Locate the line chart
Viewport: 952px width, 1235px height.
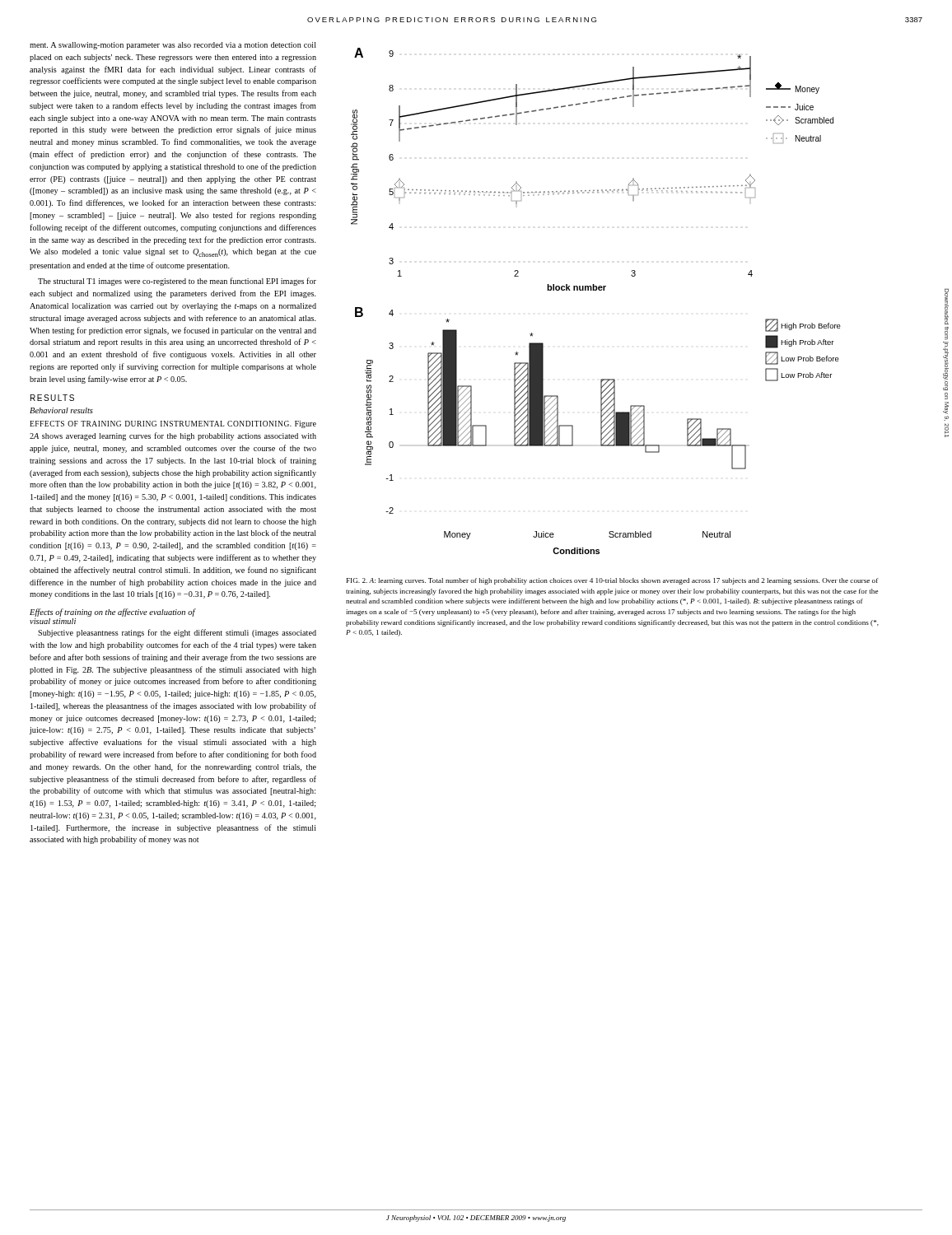tap(618, 167)
